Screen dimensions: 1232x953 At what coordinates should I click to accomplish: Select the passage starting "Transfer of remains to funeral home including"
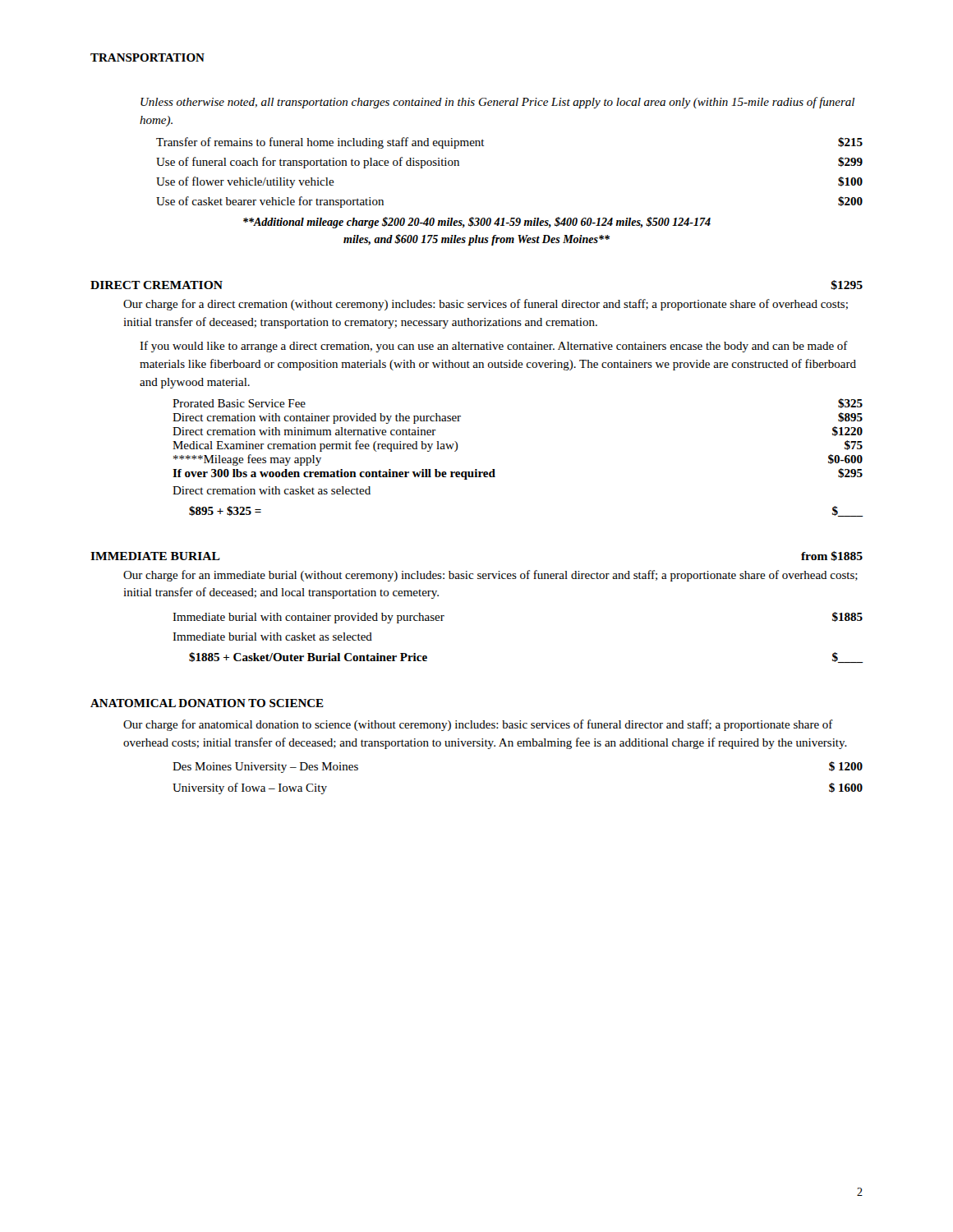320,143
